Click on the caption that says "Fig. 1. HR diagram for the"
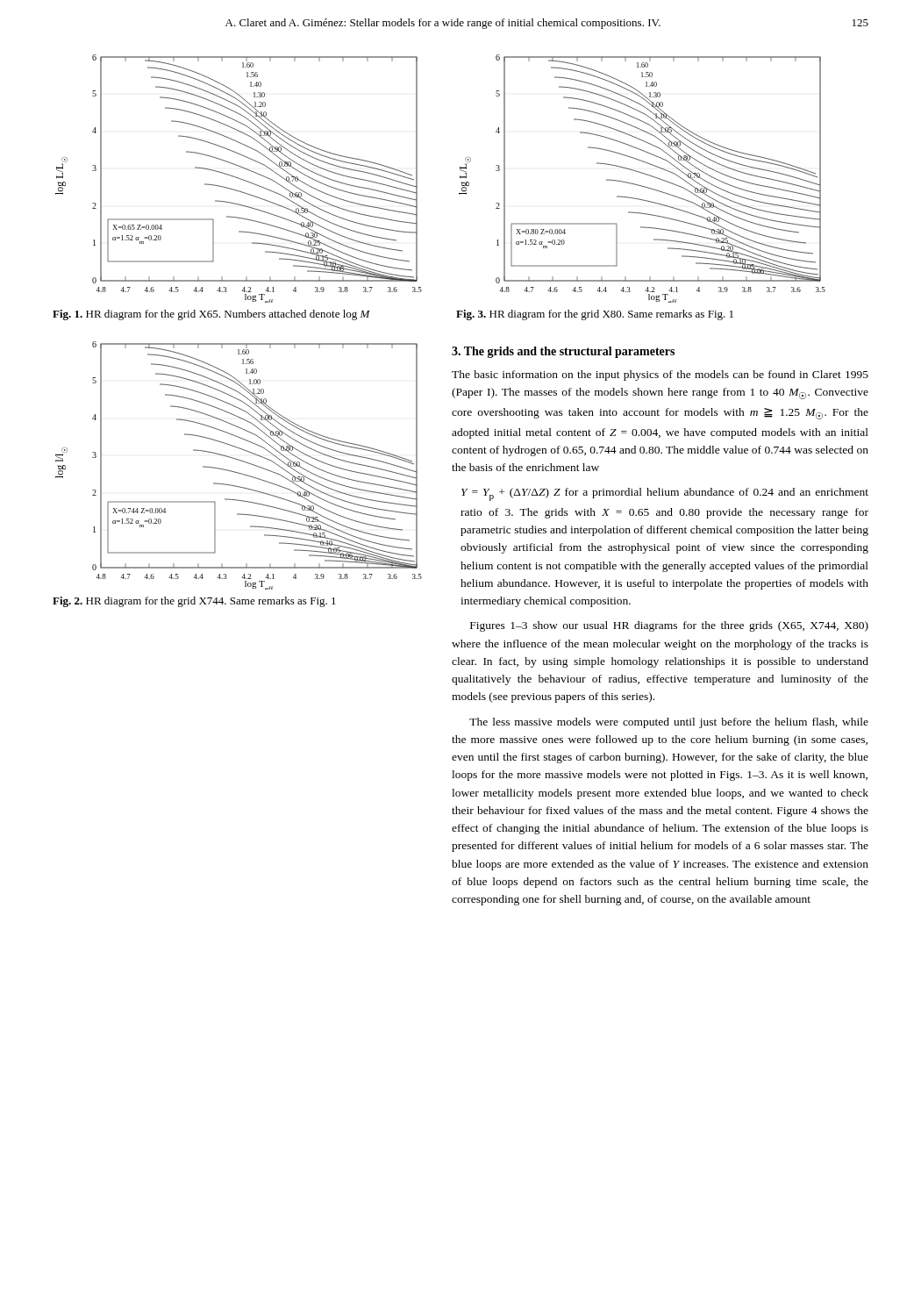This screenshot has width=921, height=1316. point(211,314)
